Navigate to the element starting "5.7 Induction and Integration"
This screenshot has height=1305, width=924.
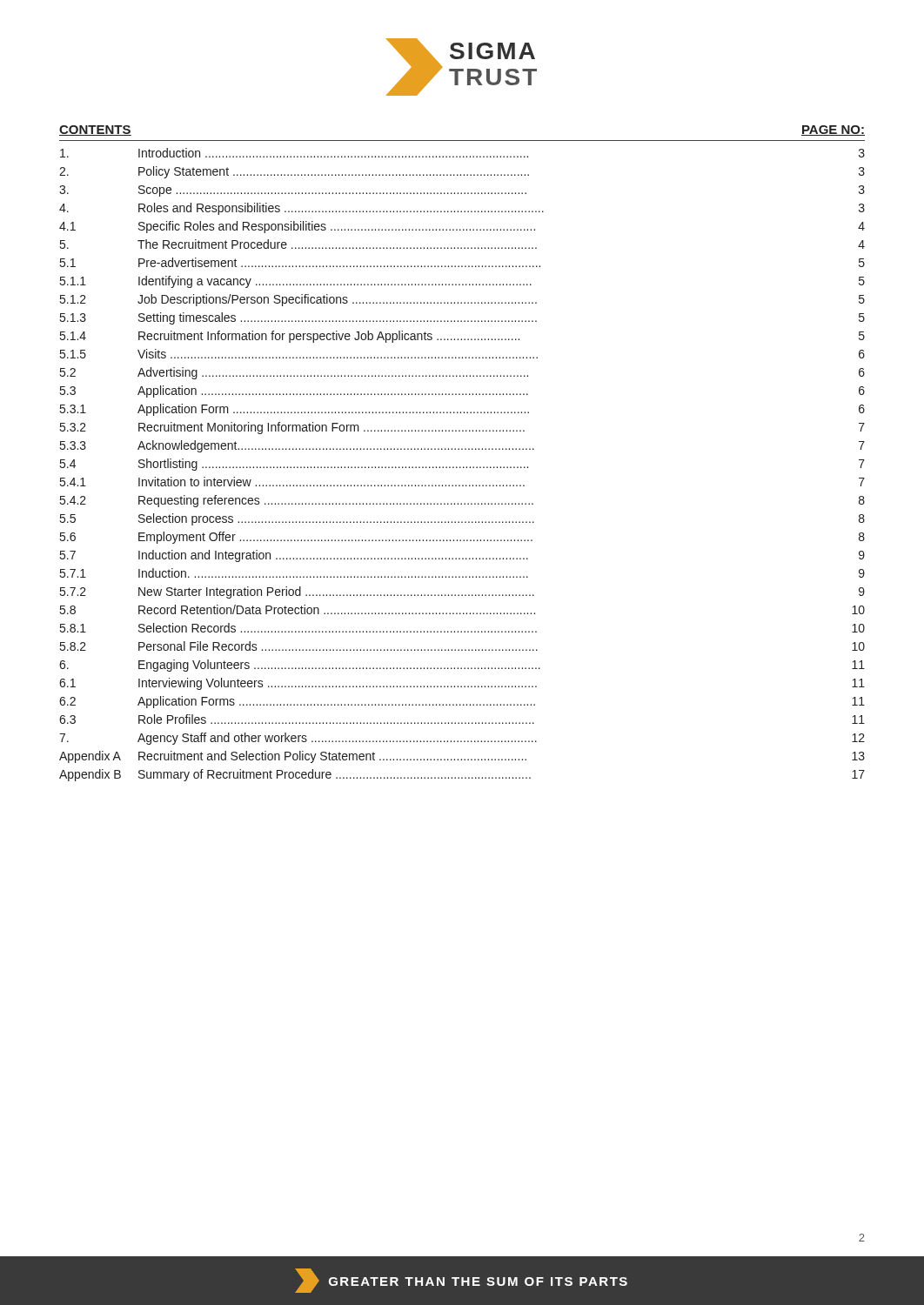(x=462, y=555)
